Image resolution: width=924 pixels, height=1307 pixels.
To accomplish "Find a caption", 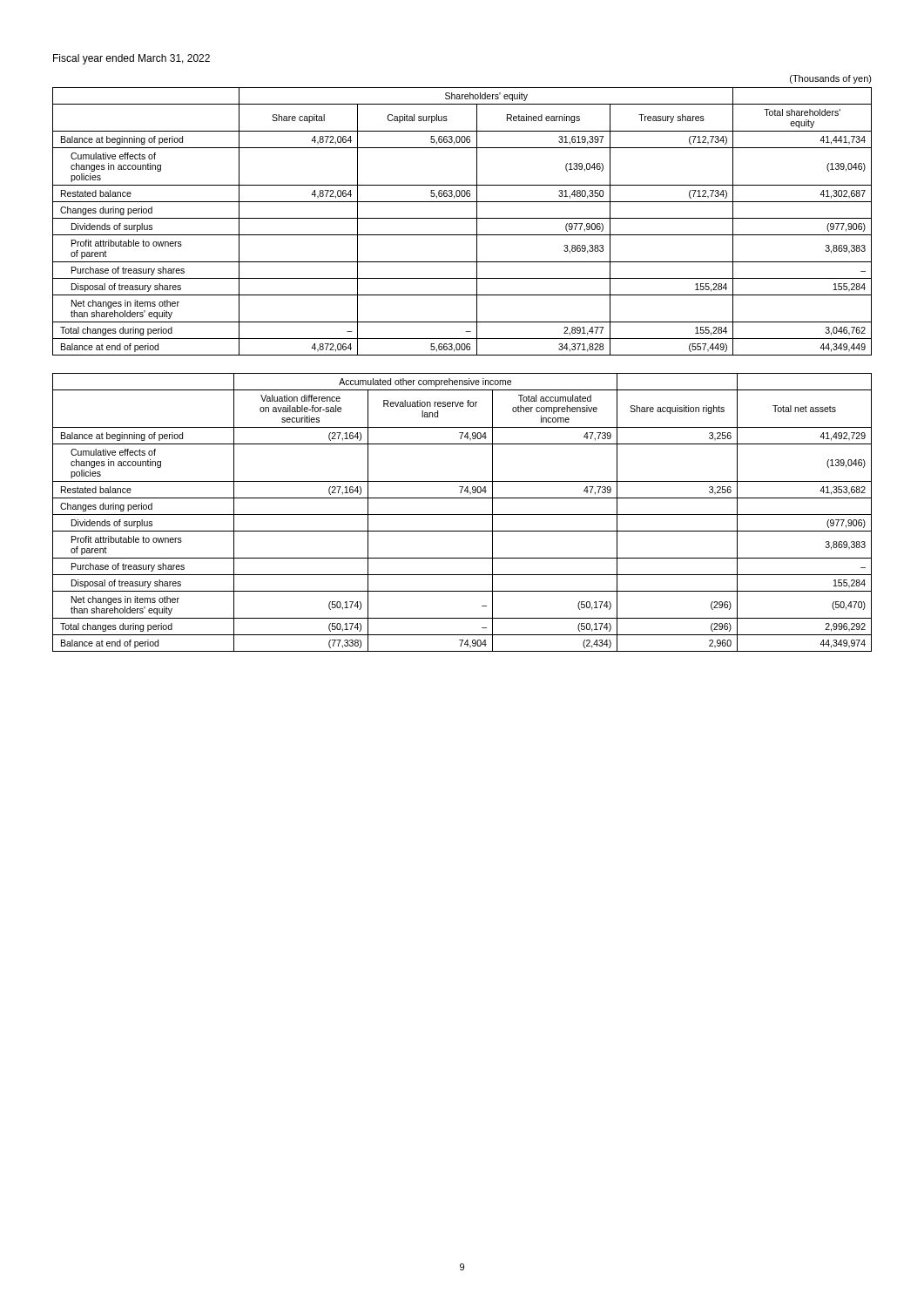I will (x=830, y=78).
